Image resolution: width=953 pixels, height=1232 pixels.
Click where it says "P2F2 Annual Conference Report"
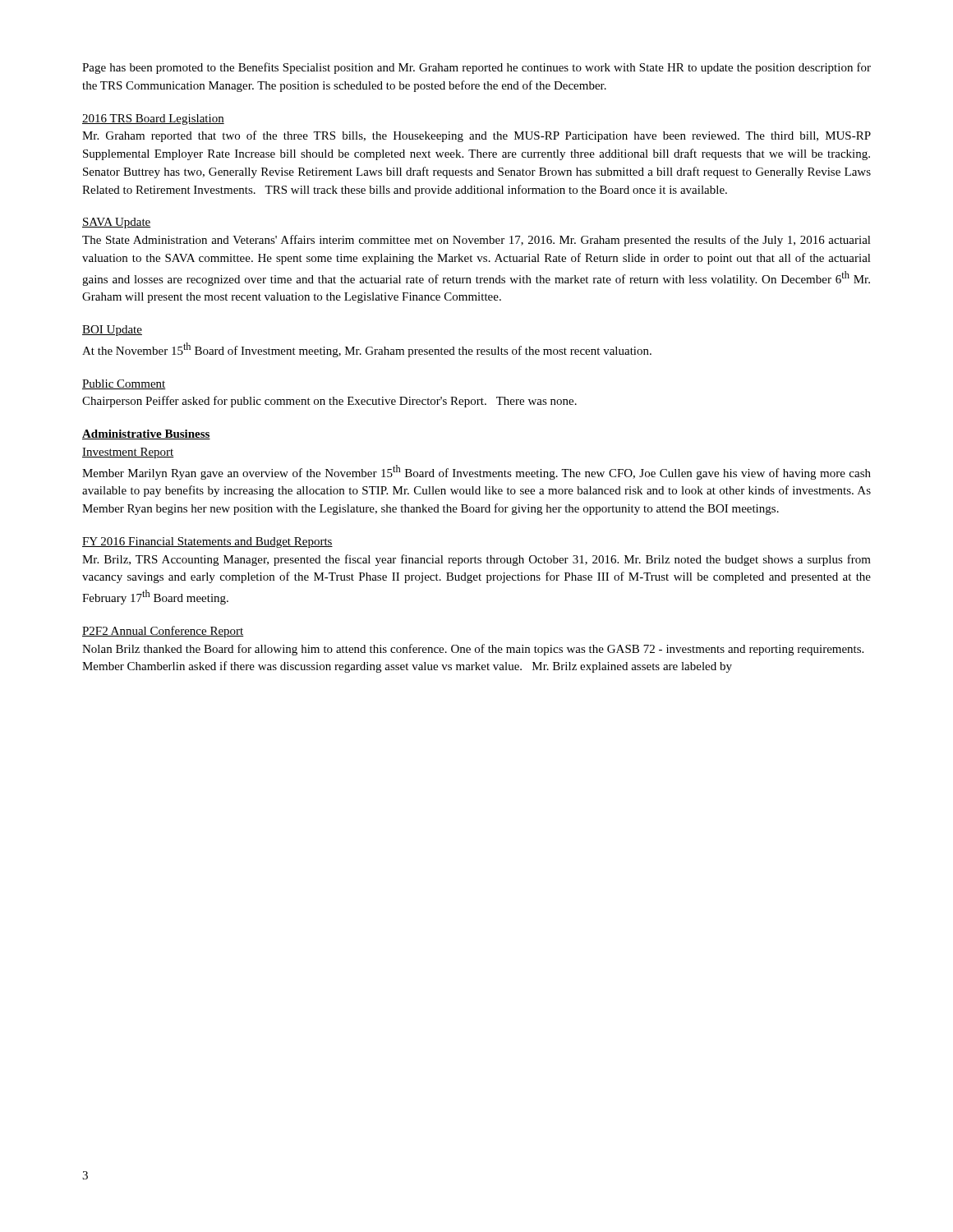[163, 632]
